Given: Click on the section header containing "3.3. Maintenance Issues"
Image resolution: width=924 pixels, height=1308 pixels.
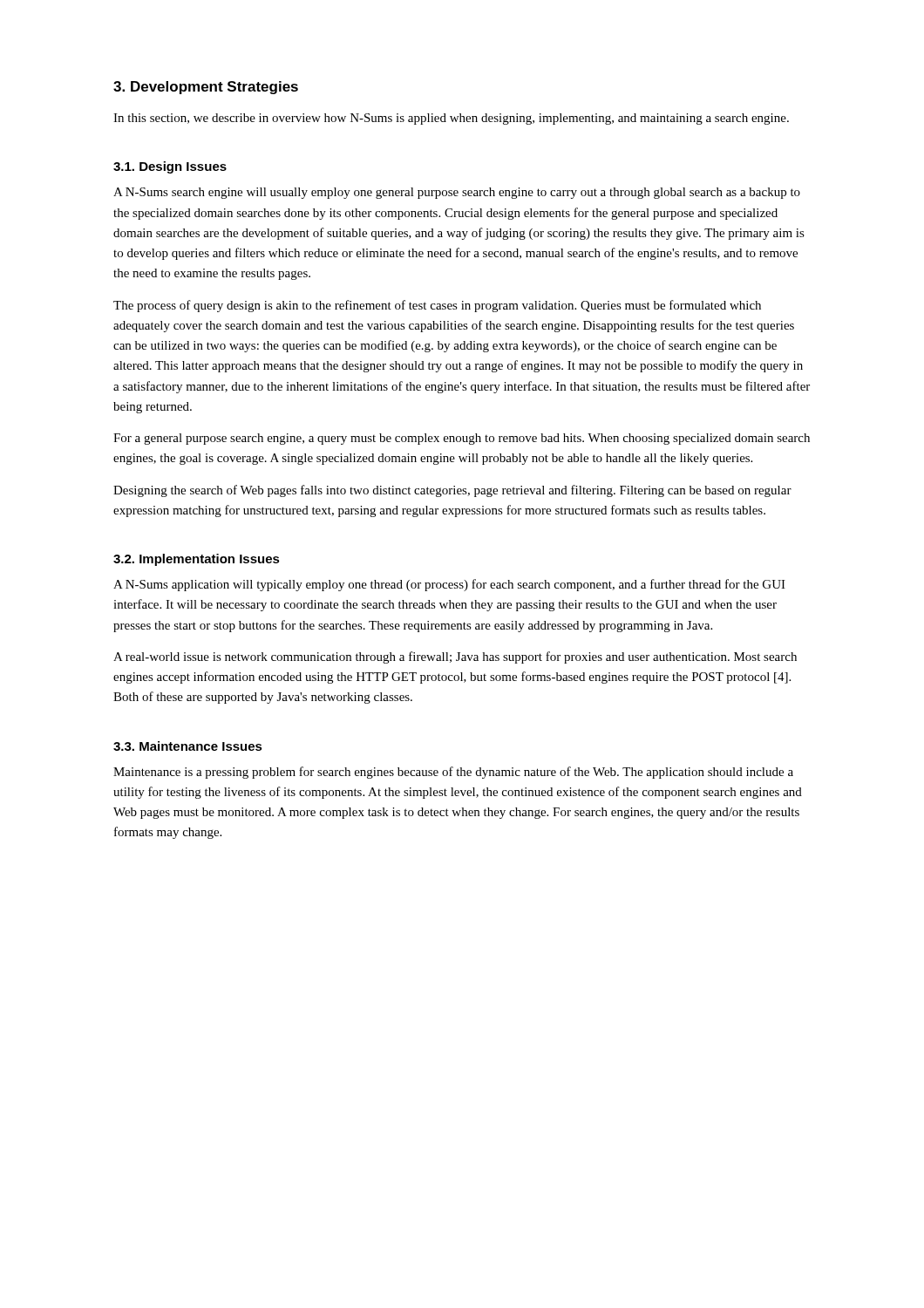Looking at the screenshot, I should pyautogui.click(x=188, y=746).
